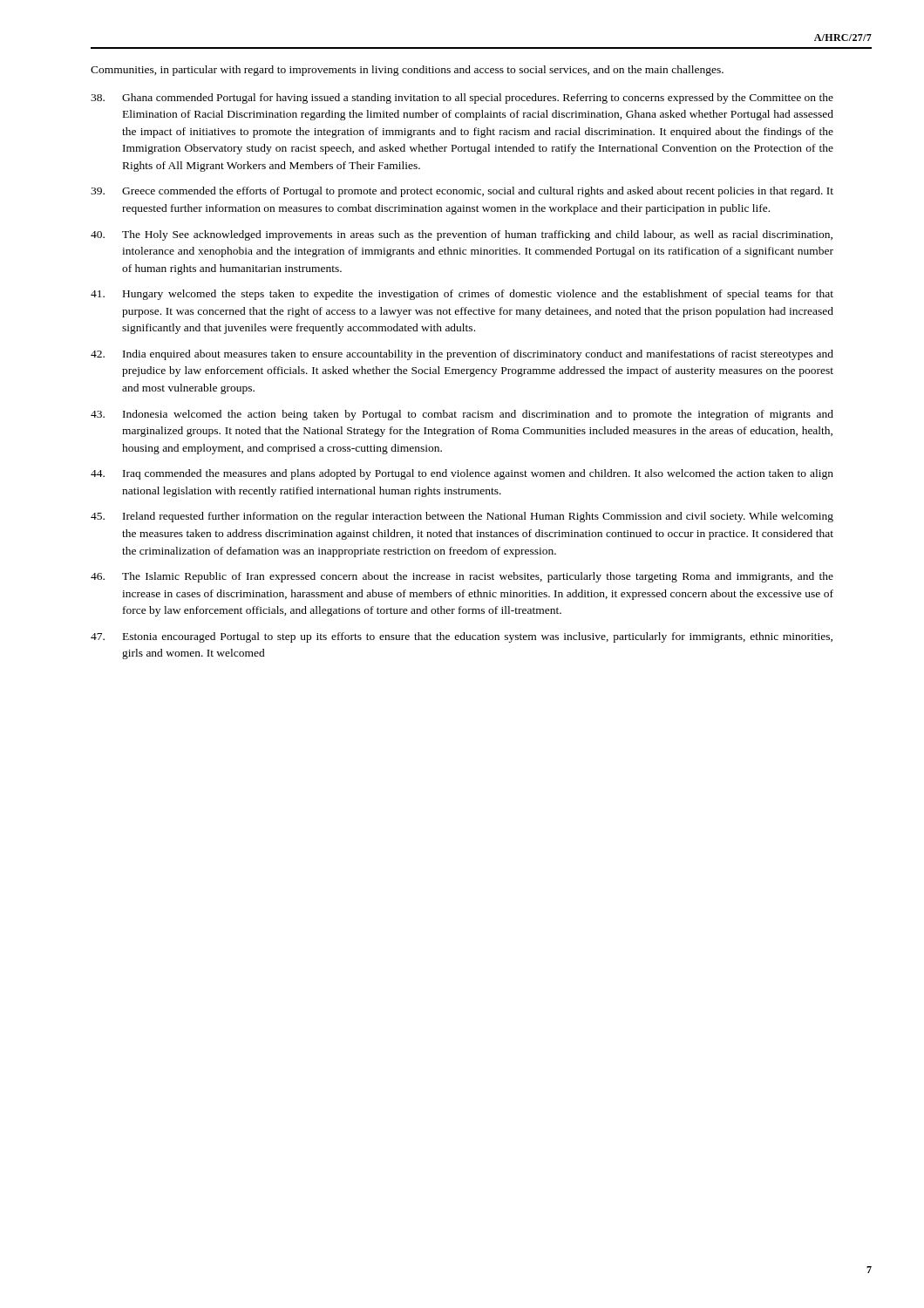Find the region starting "India enquired about"
The width and height of the screenshot is (924, 1308).
pos(462,371)
